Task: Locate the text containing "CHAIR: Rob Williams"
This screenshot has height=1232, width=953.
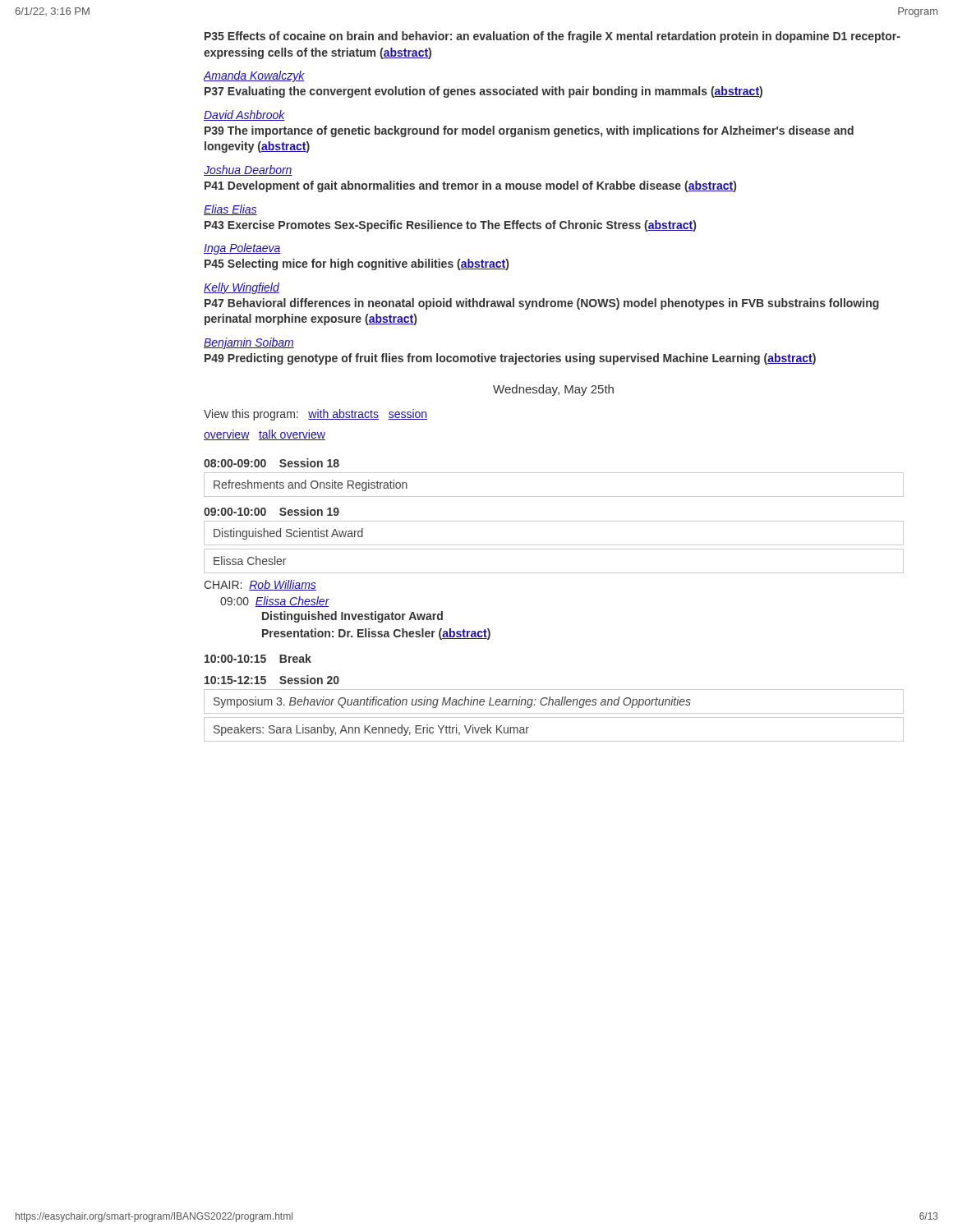Action: click(x=260, y=585)
